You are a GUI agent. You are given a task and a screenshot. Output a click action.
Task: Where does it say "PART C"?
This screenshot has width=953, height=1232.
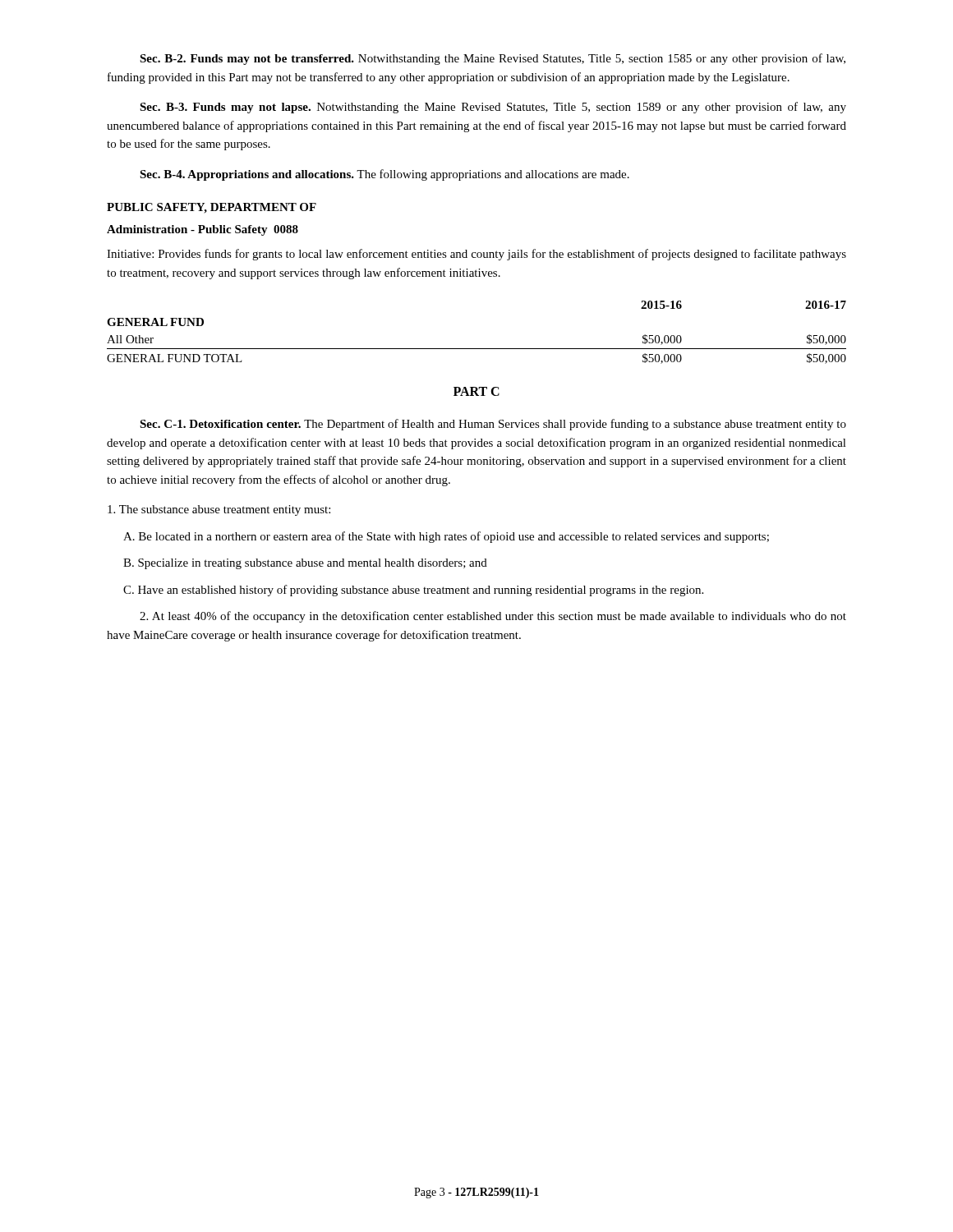point(476,392)
